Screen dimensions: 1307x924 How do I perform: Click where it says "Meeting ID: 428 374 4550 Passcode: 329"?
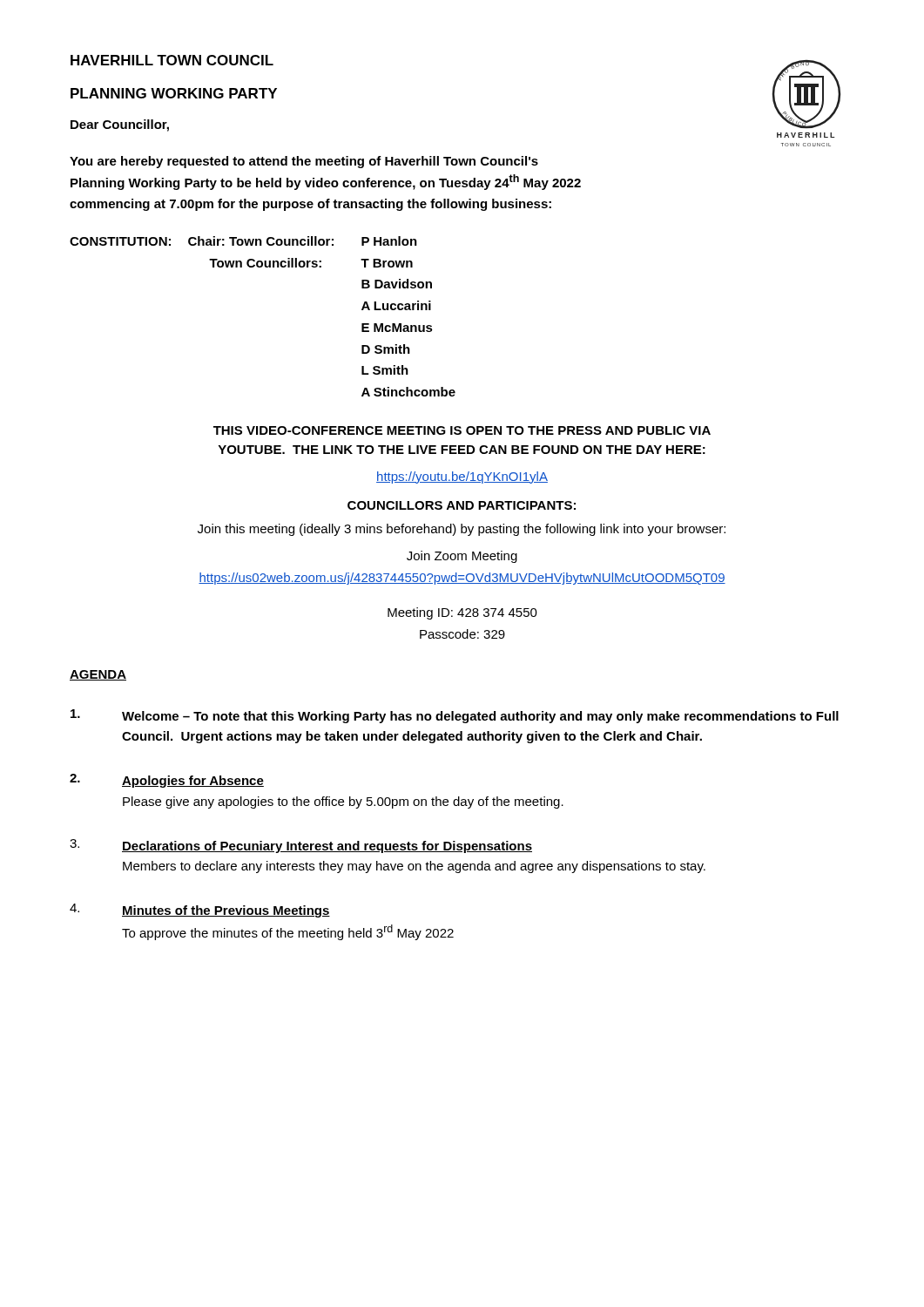pos(462,623)
